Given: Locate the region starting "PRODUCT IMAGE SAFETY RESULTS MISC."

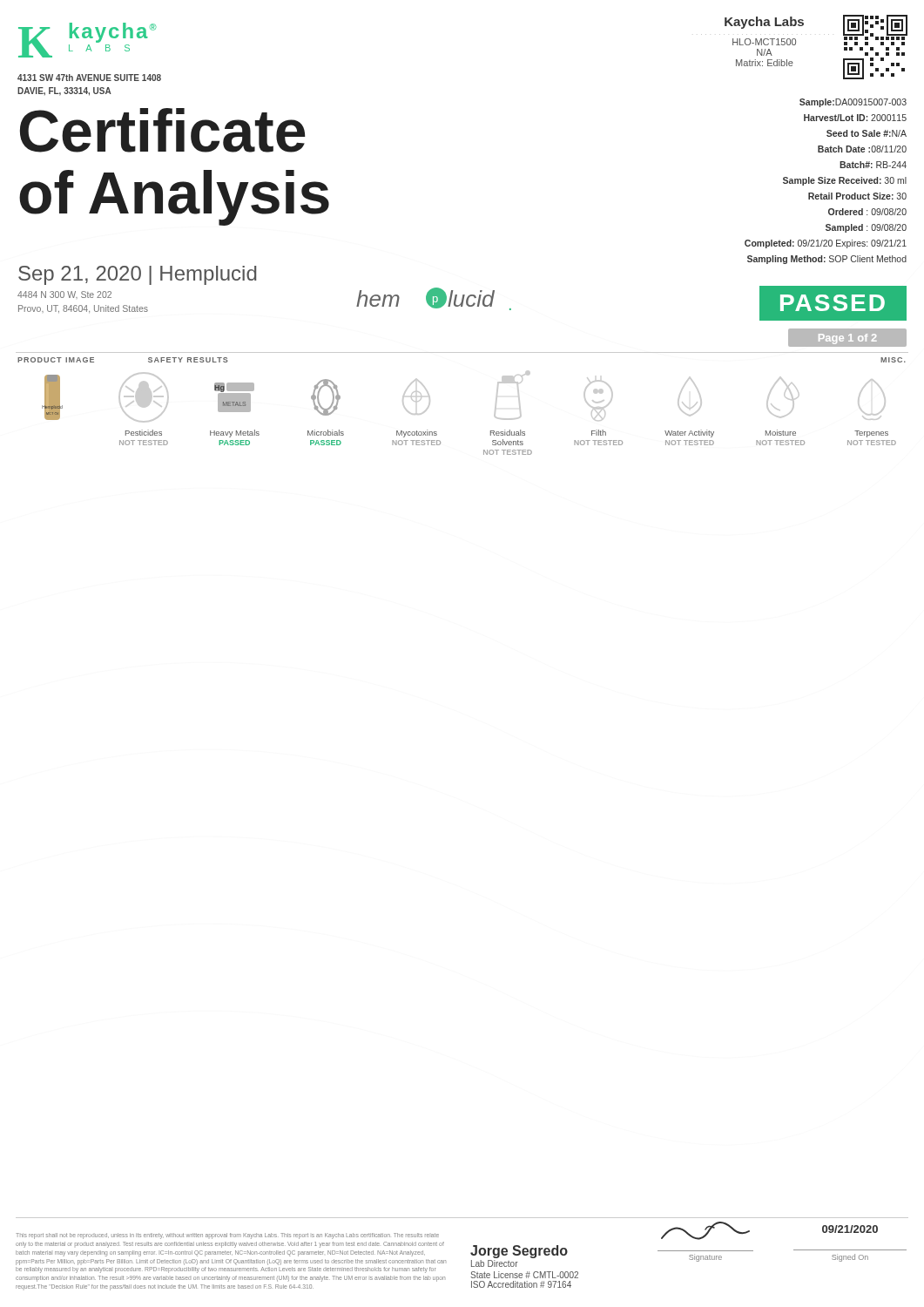Looking at the screenshot, I should pyautogui.click(x=462, y=359).
